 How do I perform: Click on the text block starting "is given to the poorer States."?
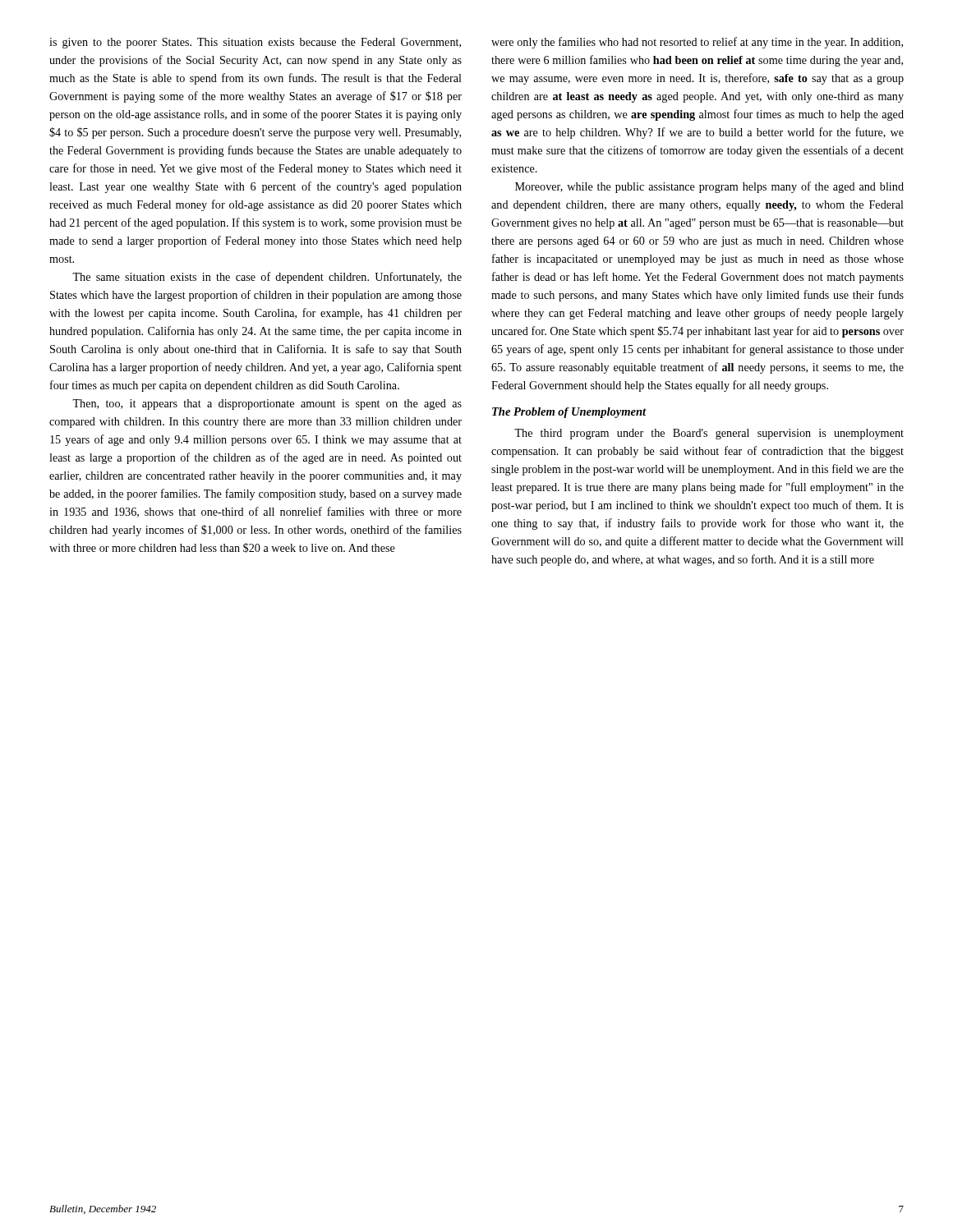click(x=255, y=150)
